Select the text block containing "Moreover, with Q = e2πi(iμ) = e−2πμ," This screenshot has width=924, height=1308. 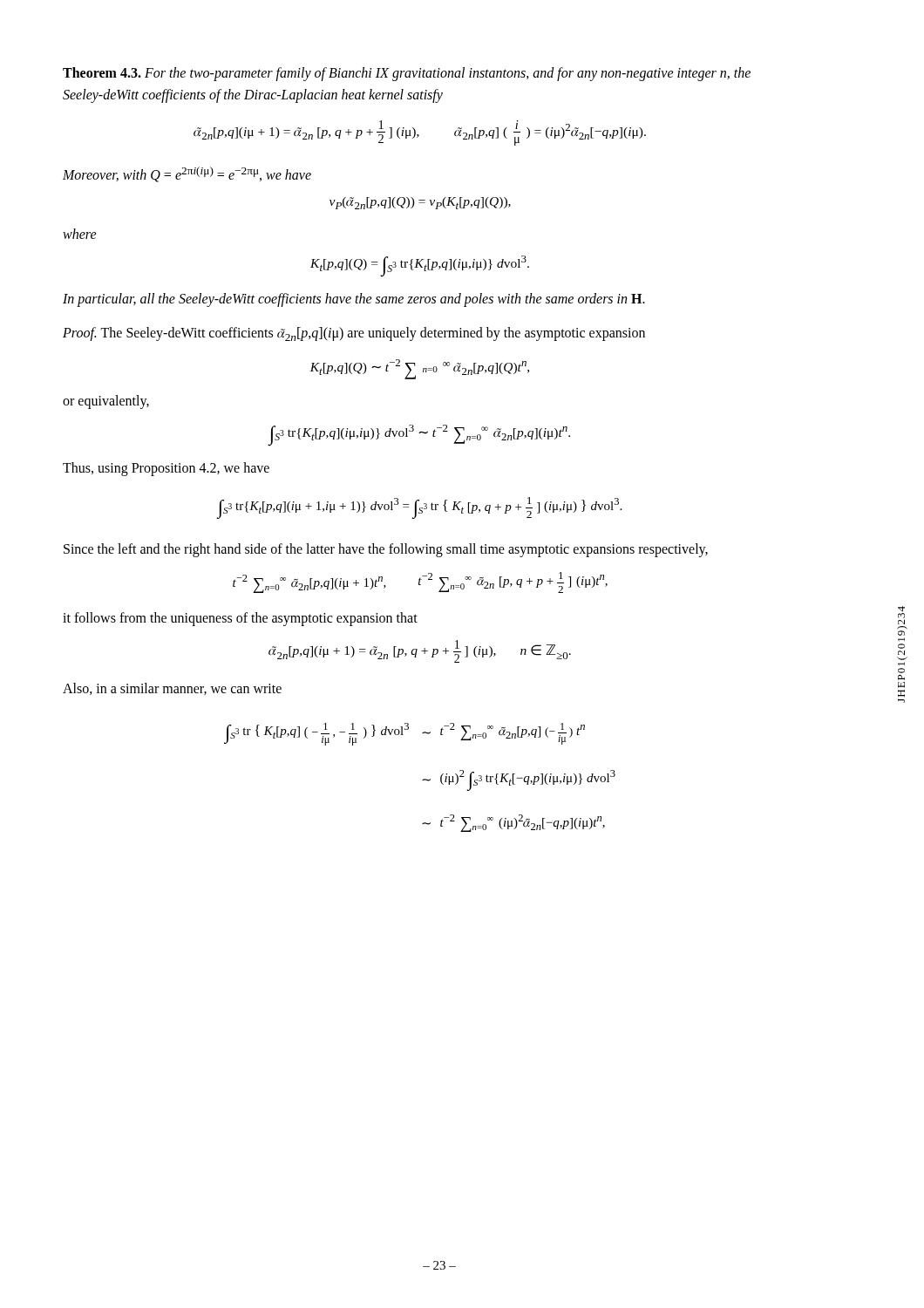click(x=187, y=174)
